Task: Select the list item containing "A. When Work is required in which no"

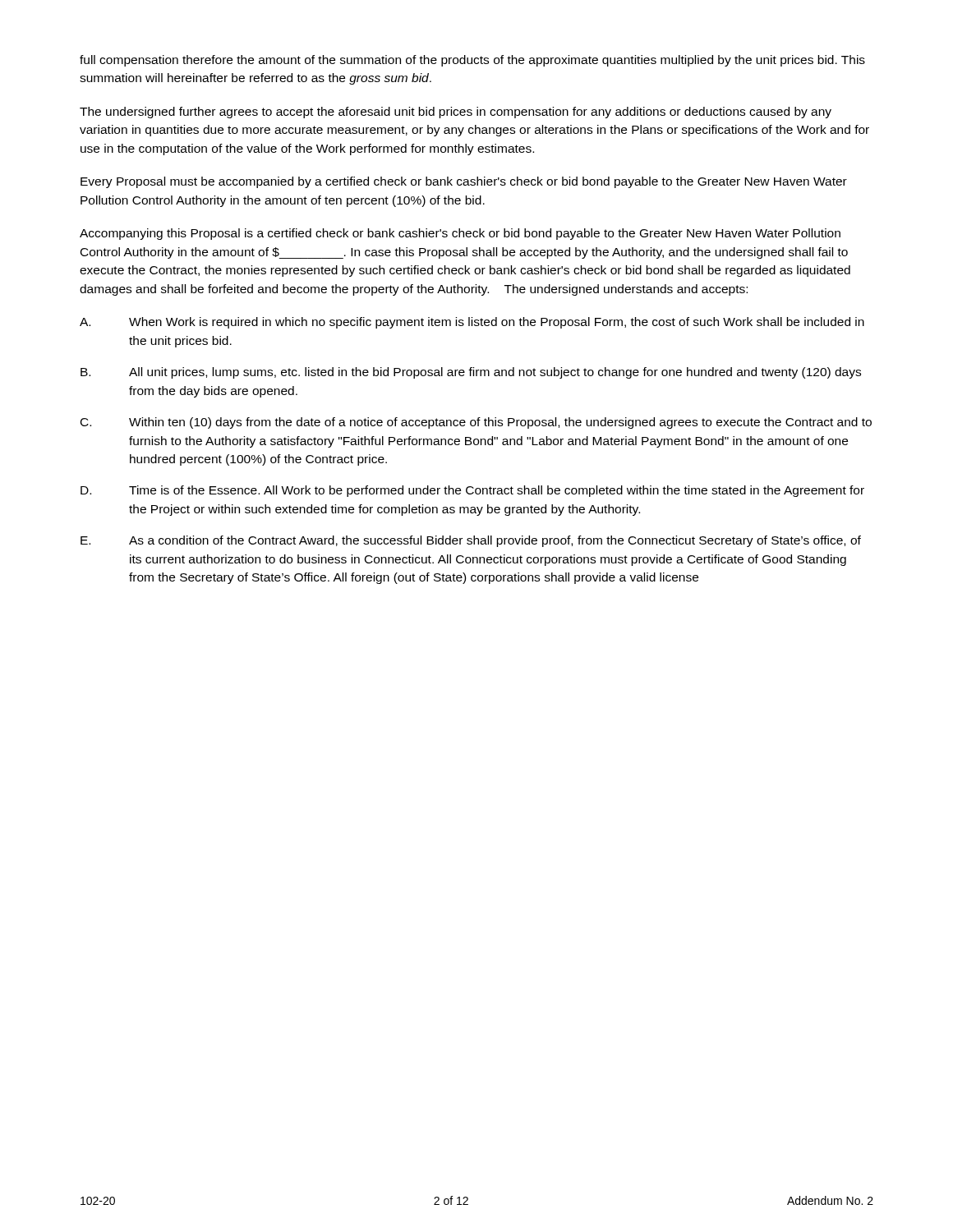Action: click(476, 332)
